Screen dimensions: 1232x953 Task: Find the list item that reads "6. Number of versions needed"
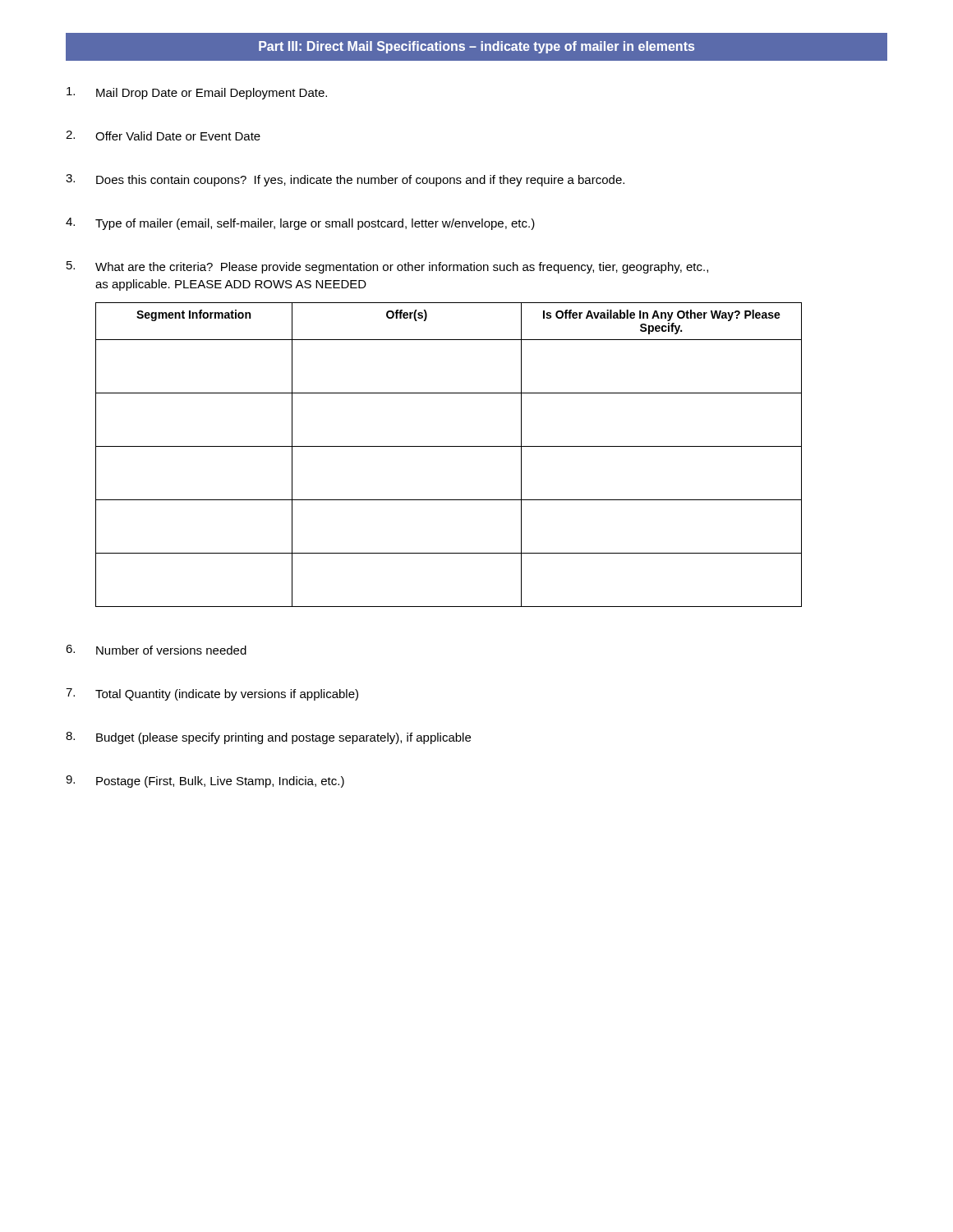click(x=156, y=650)
